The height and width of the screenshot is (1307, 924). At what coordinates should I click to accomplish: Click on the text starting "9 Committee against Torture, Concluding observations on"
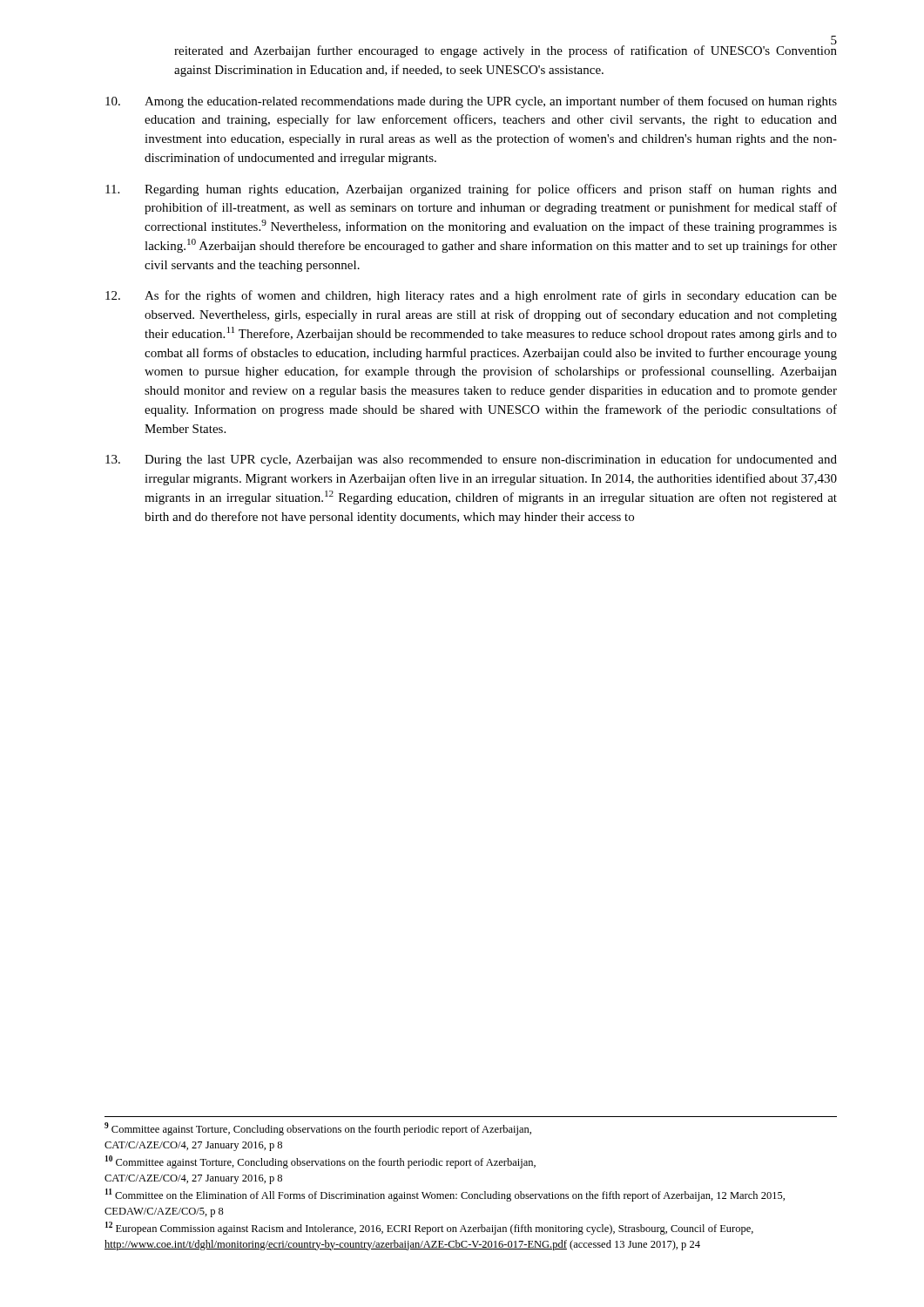pos(471,1187)
